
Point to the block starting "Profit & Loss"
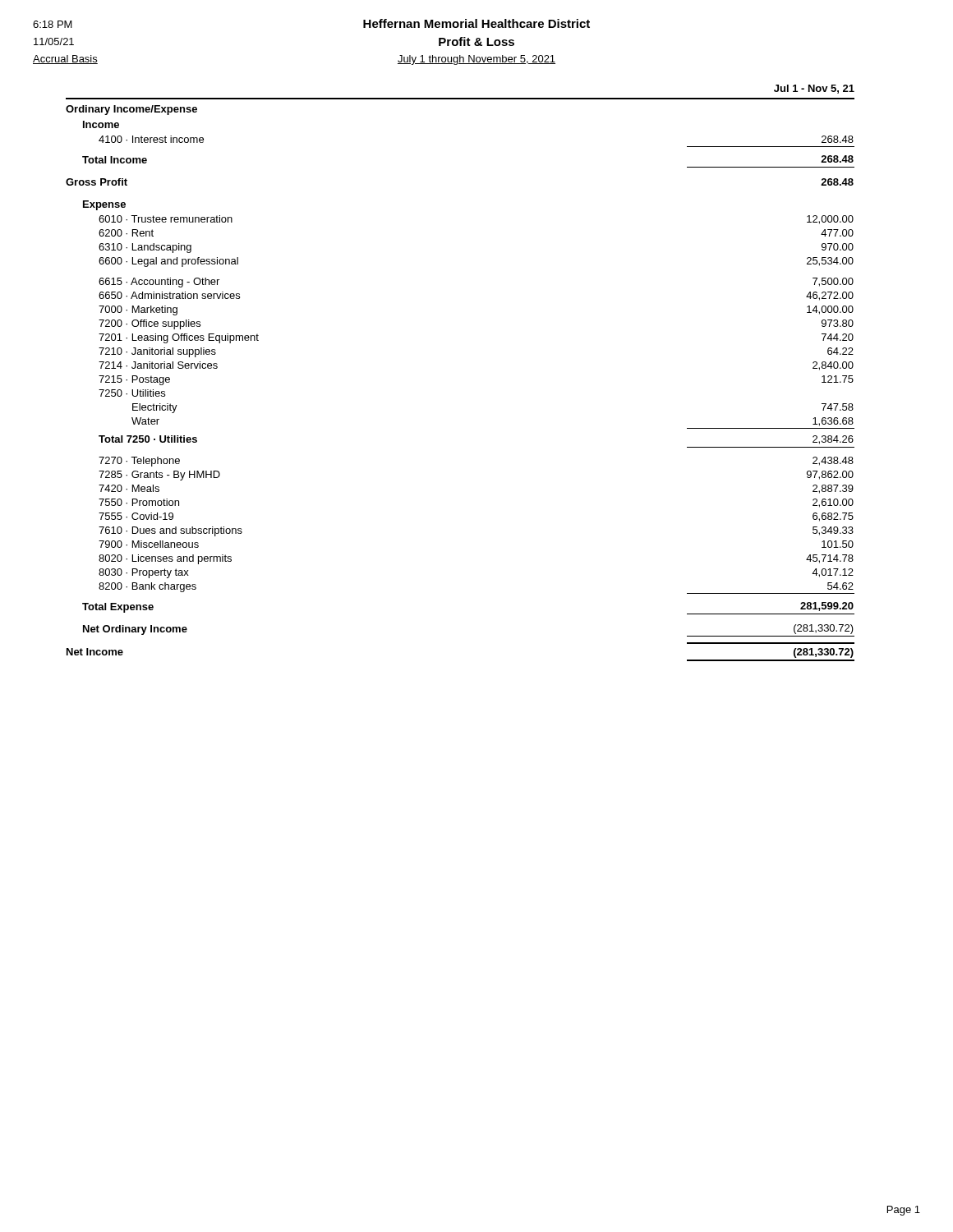tap(476, 41)
